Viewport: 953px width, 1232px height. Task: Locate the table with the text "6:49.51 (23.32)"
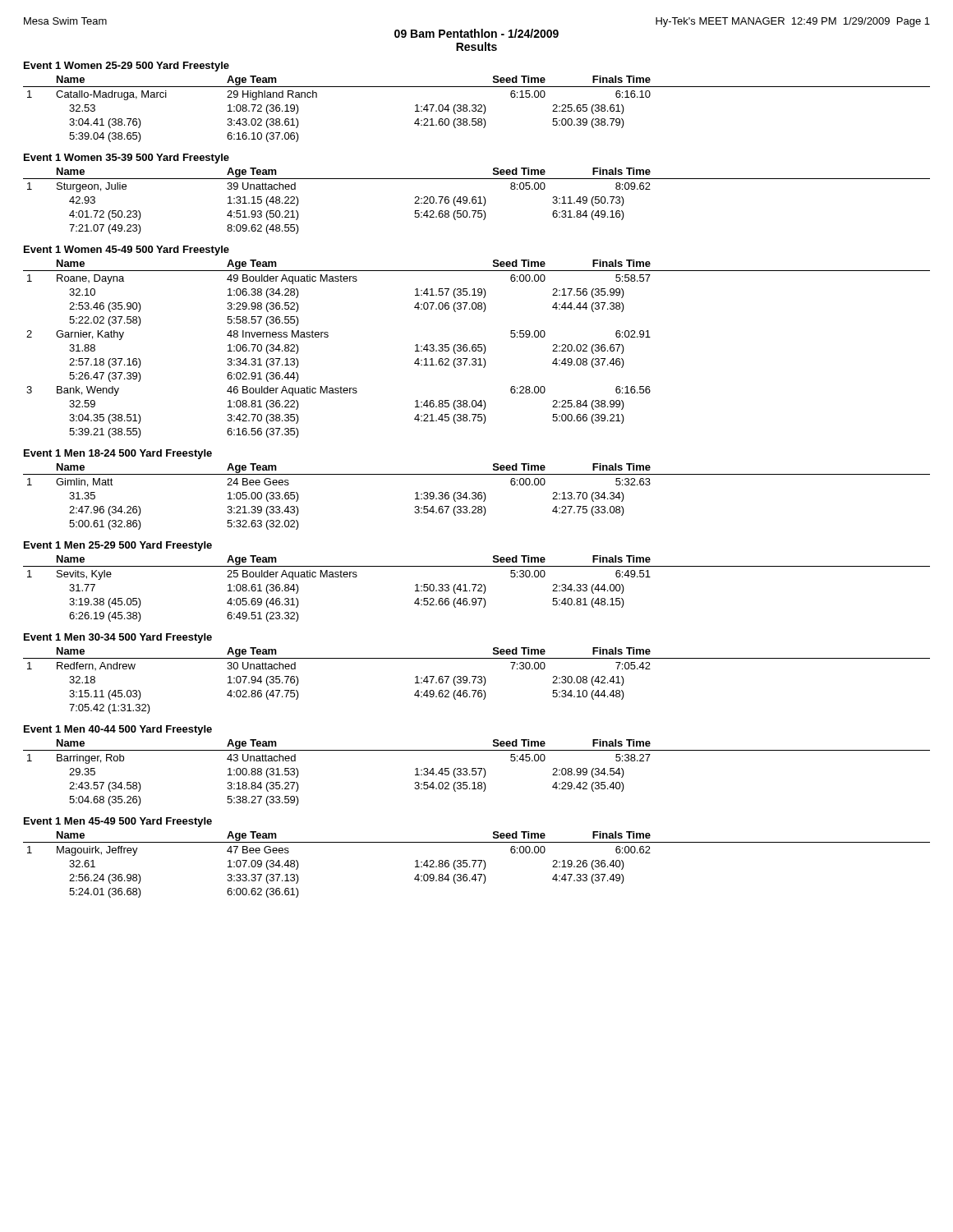click(x=476, y=587)
